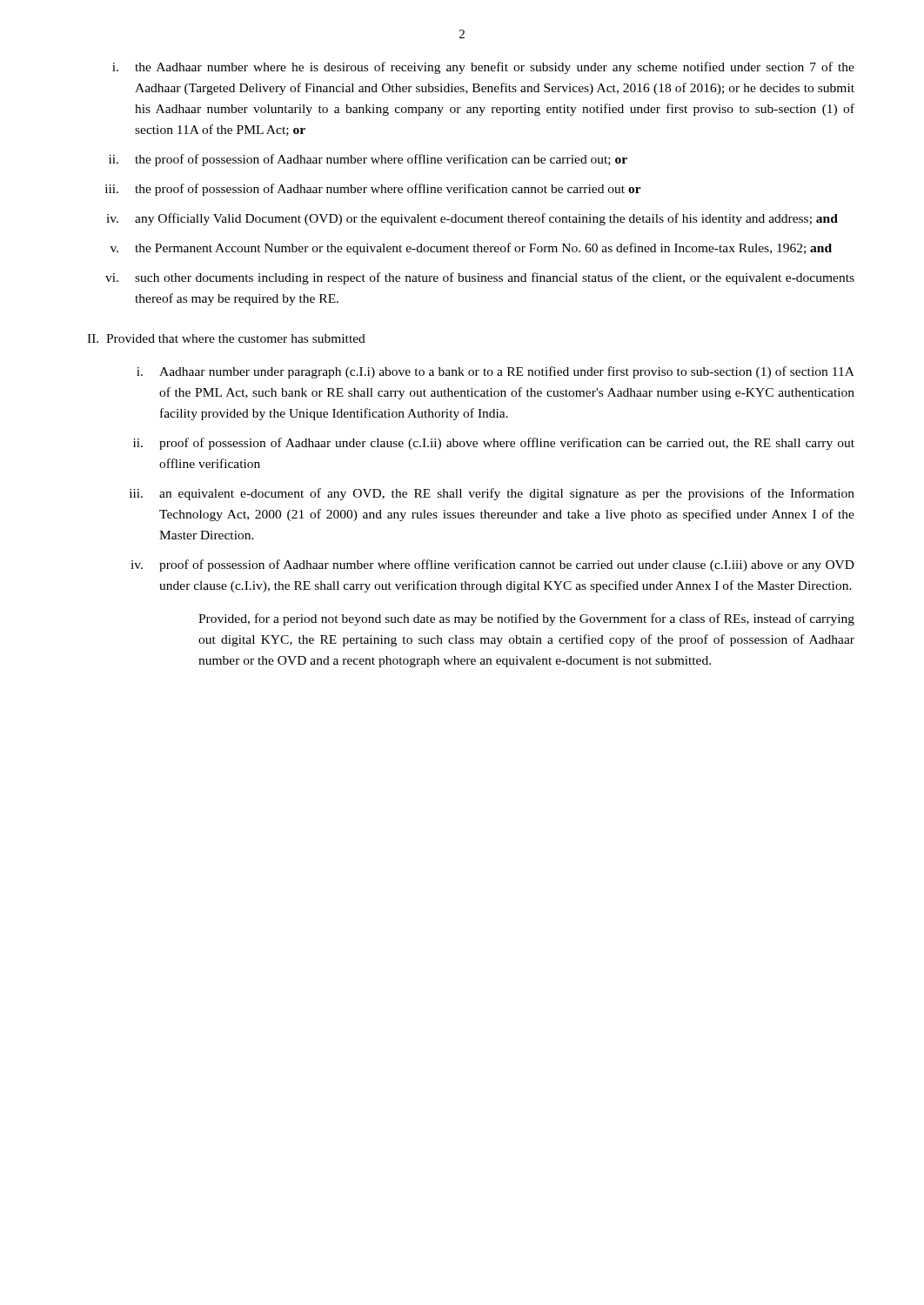The image size is (924, 1305).
Task: Point to the text starting "iv. proof of"
Action: pyautogui.click(x=475, y=613)
